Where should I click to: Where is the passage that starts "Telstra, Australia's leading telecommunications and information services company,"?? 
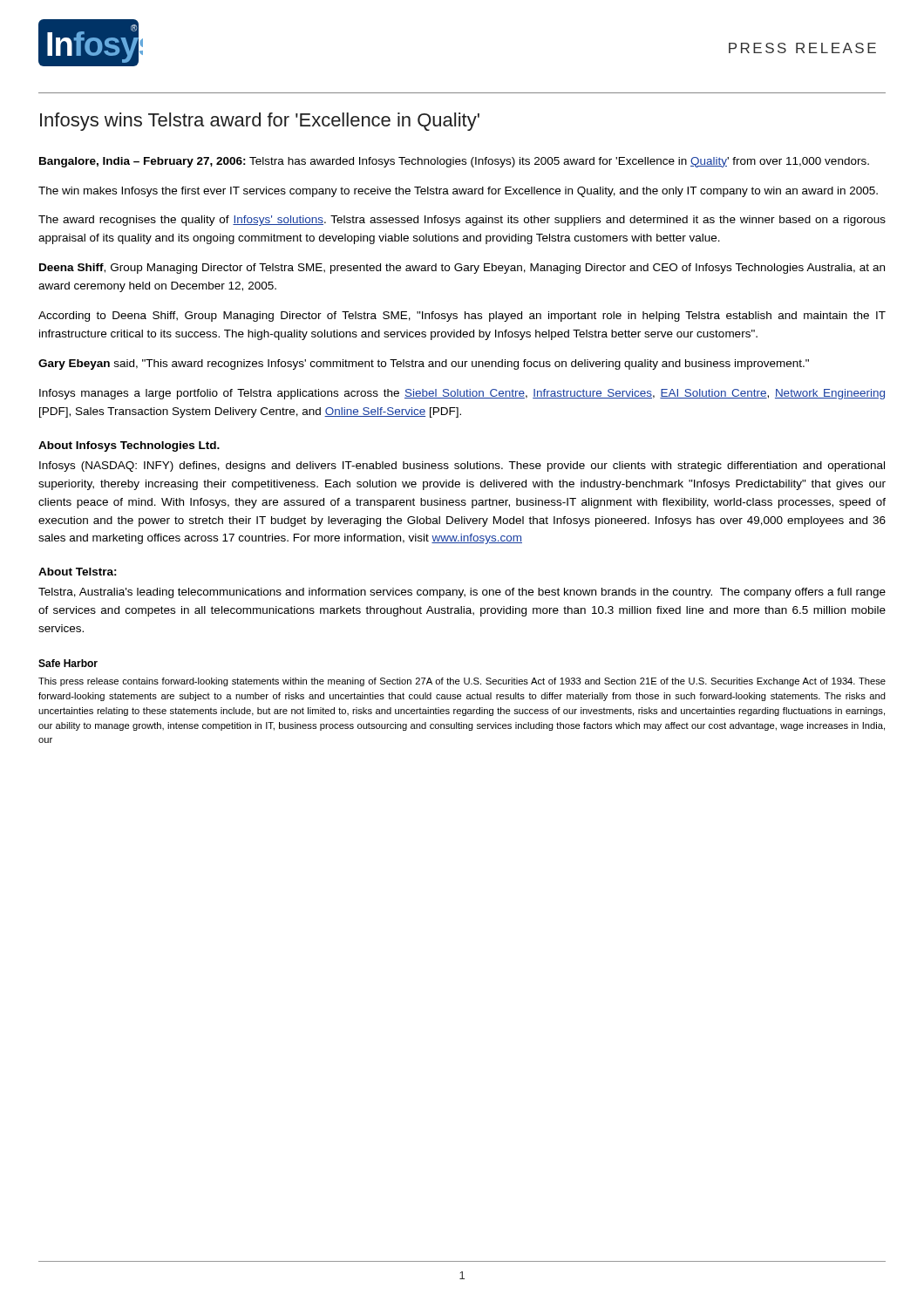coord(462,610)
